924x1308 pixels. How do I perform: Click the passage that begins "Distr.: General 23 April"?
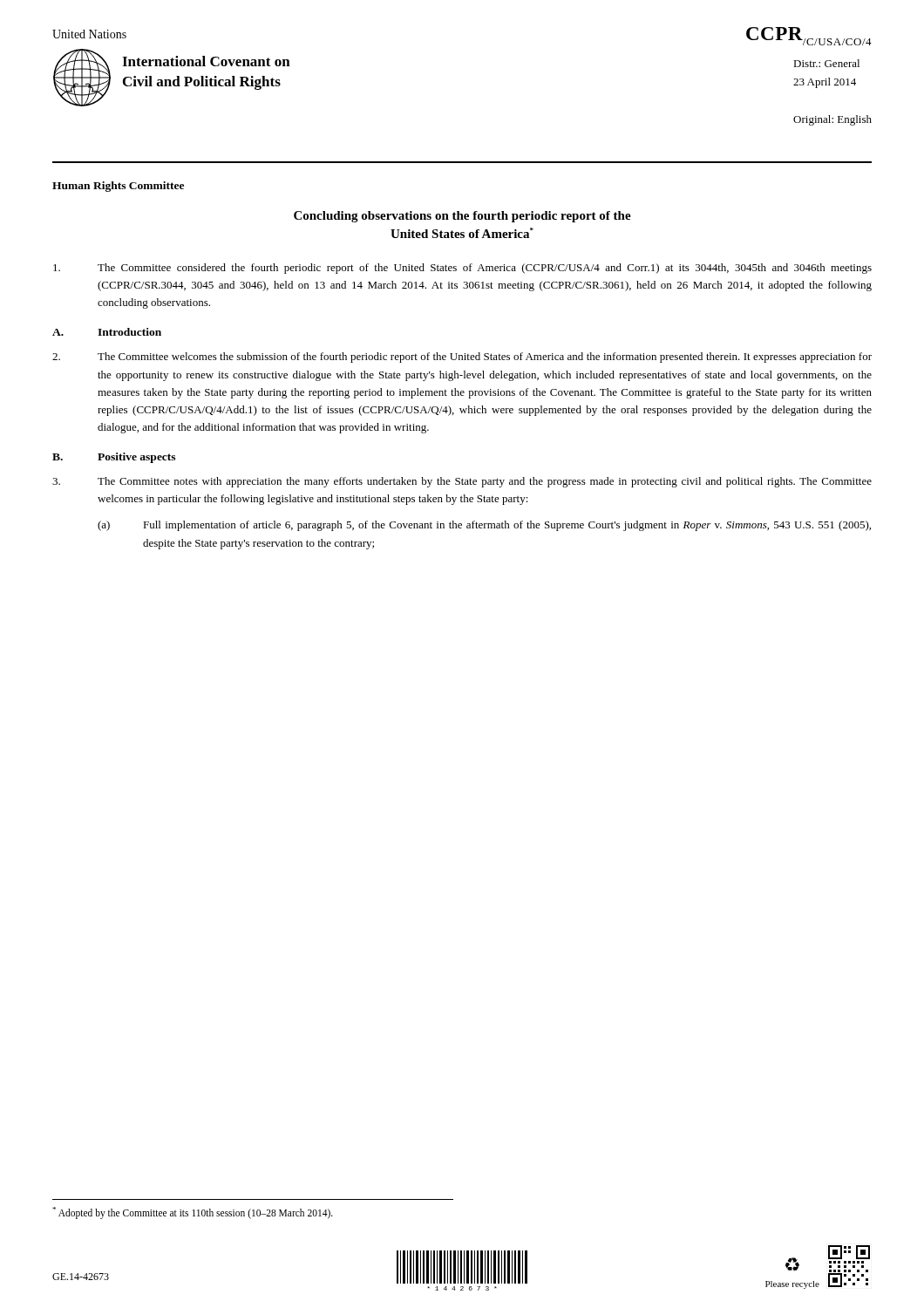(833, 91)
